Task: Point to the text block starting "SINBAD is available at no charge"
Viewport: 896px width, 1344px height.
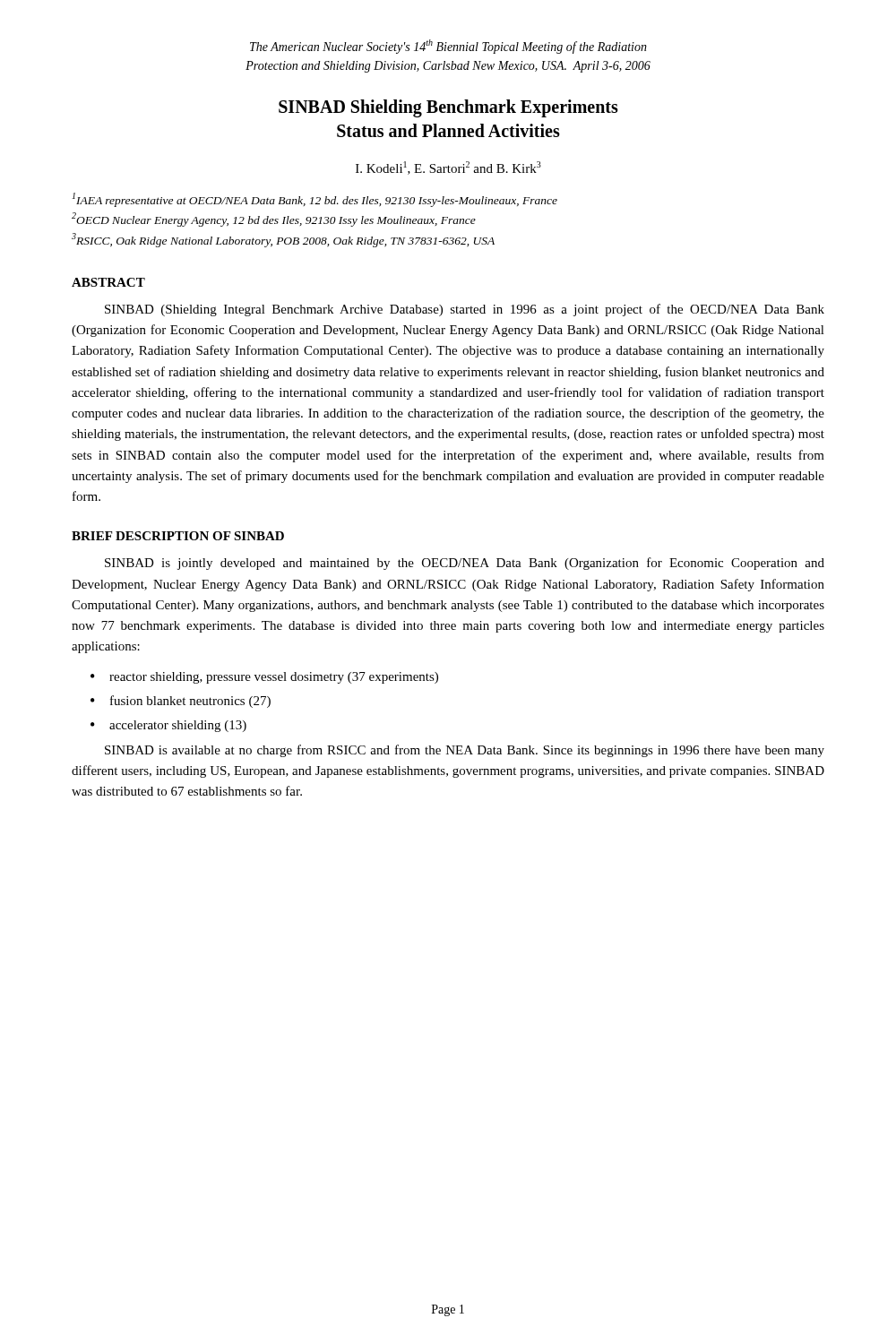Action: [x=448, y=771]
